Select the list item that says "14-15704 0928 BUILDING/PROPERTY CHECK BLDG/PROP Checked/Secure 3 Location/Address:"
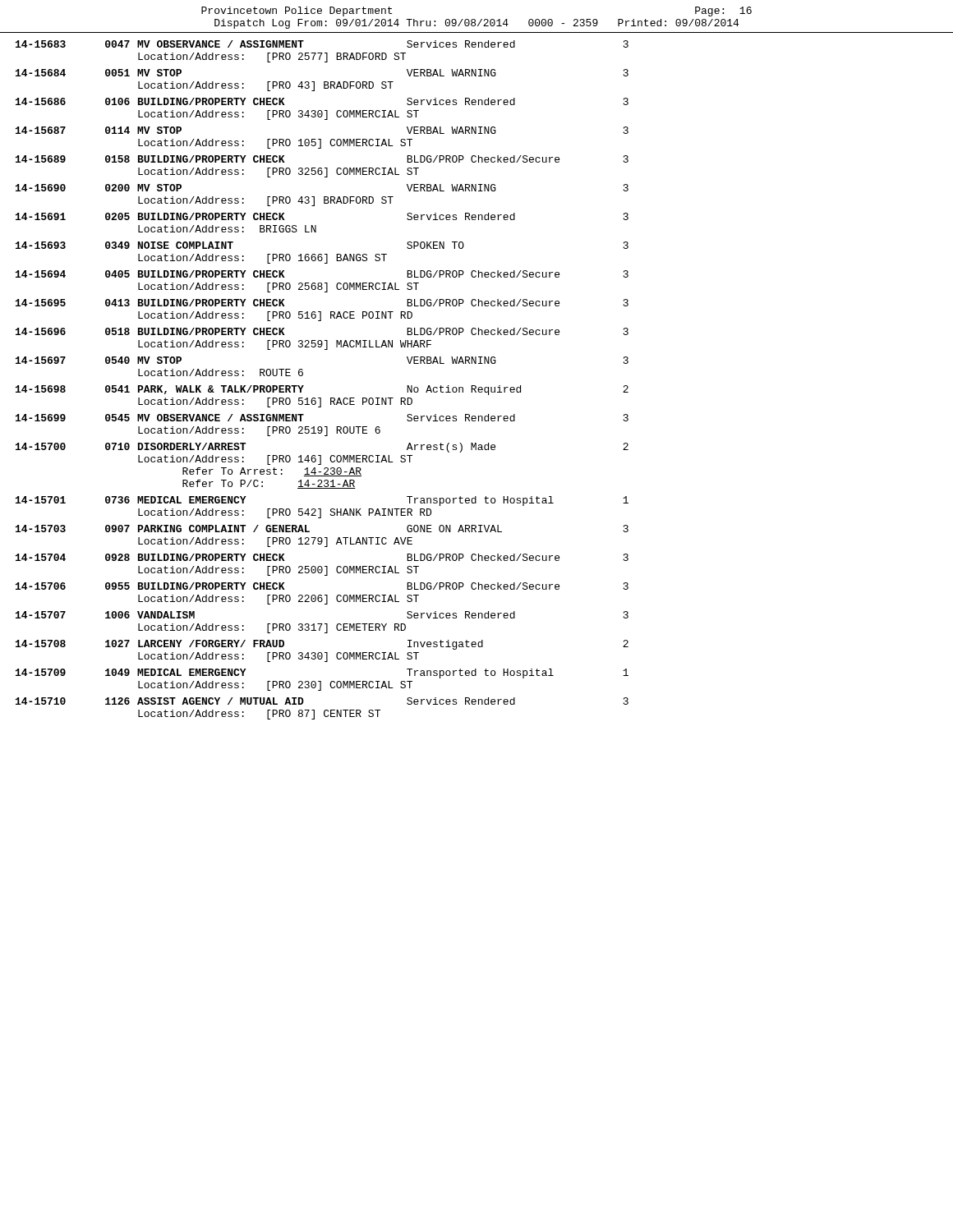The image size is (953, 1232). click(476, 564)
